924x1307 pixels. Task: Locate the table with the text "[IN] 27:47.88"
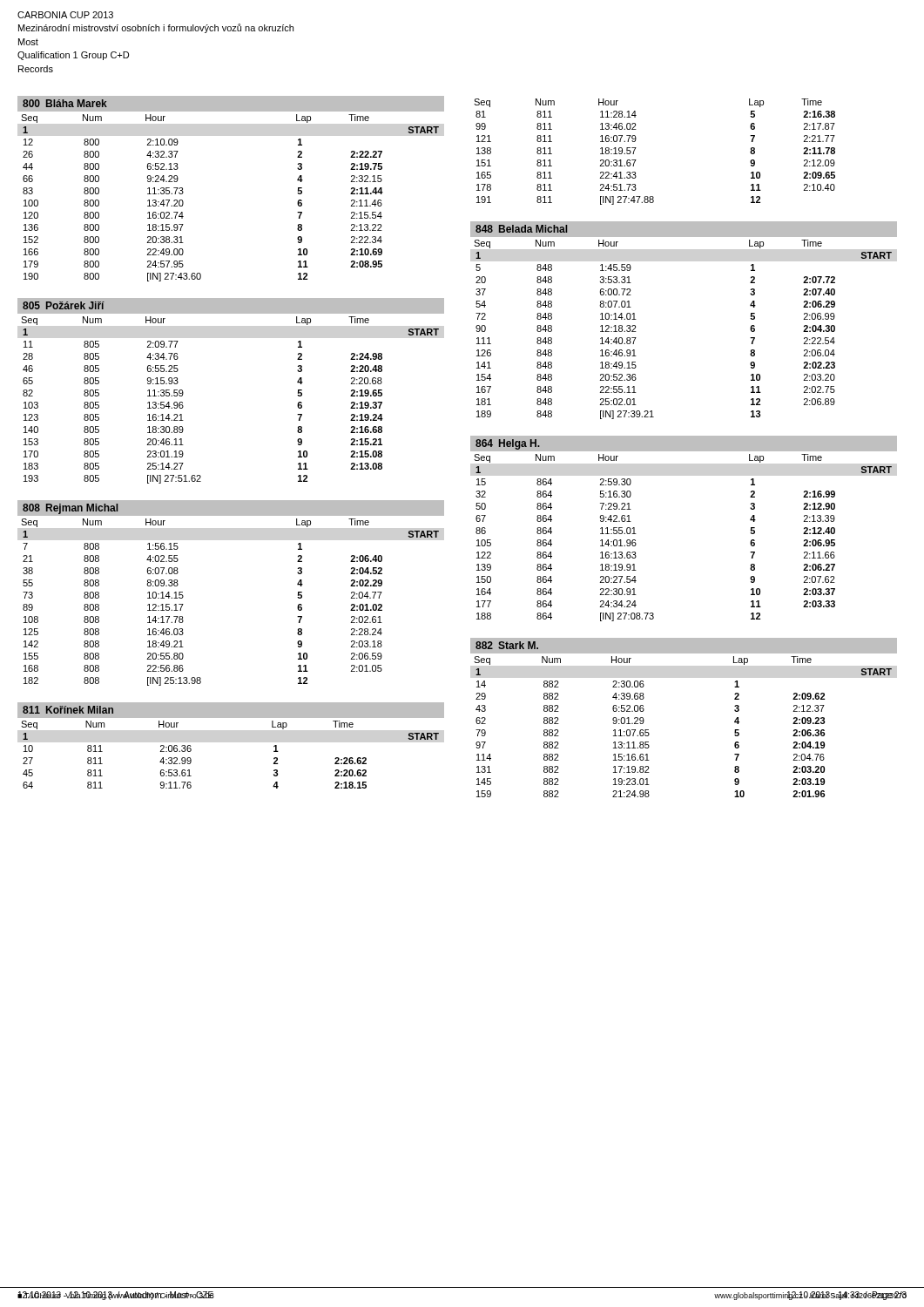(x=684, y=151)
